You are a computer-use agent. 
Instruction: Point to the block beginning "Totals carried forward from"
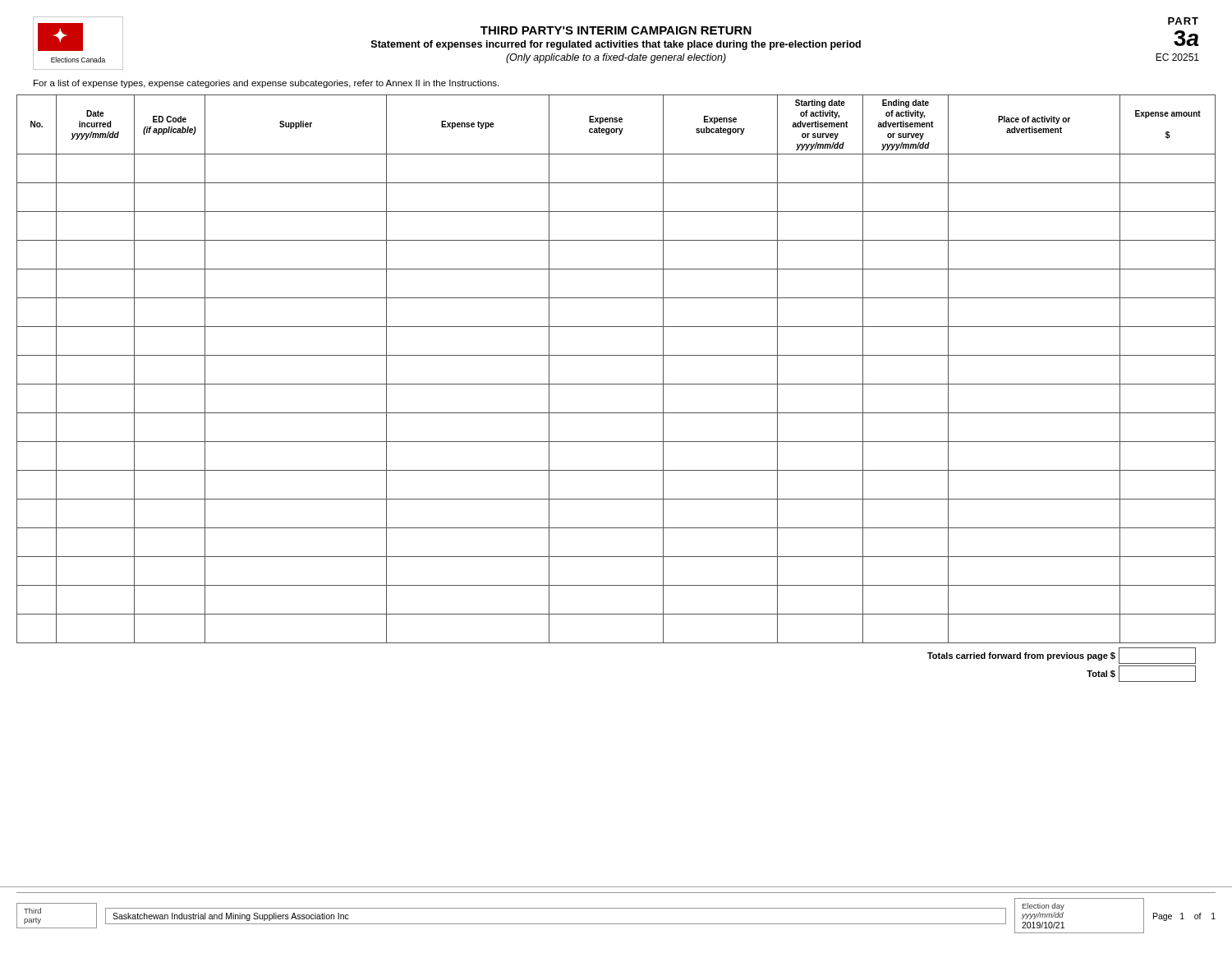1062,656
